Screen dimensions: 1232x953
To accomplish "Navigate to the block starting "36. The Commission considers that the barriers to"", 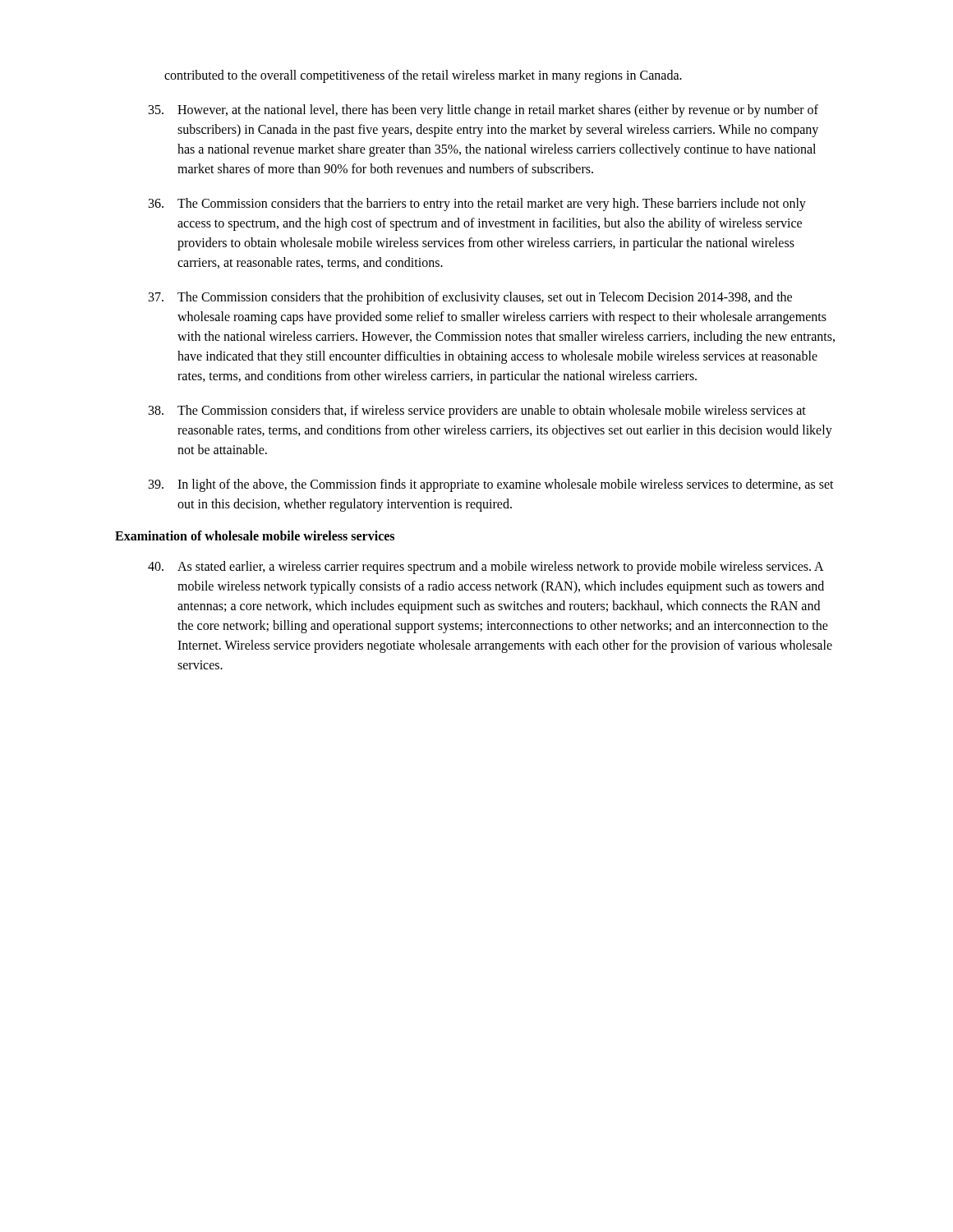I will 476,233.
